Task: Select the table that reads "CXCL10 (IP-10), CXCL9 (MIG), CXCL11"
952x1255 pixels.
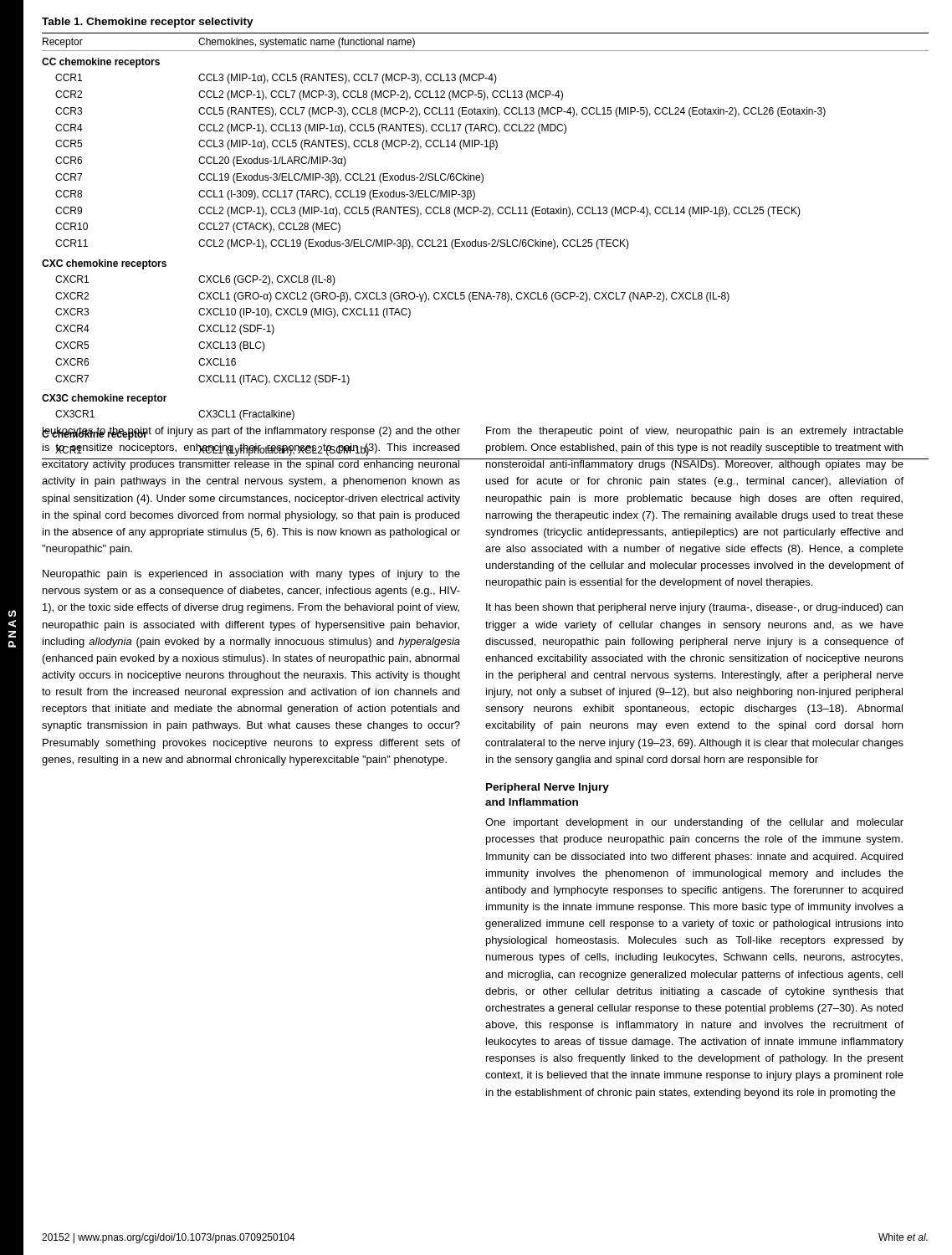Action: (x=485, y=237)
